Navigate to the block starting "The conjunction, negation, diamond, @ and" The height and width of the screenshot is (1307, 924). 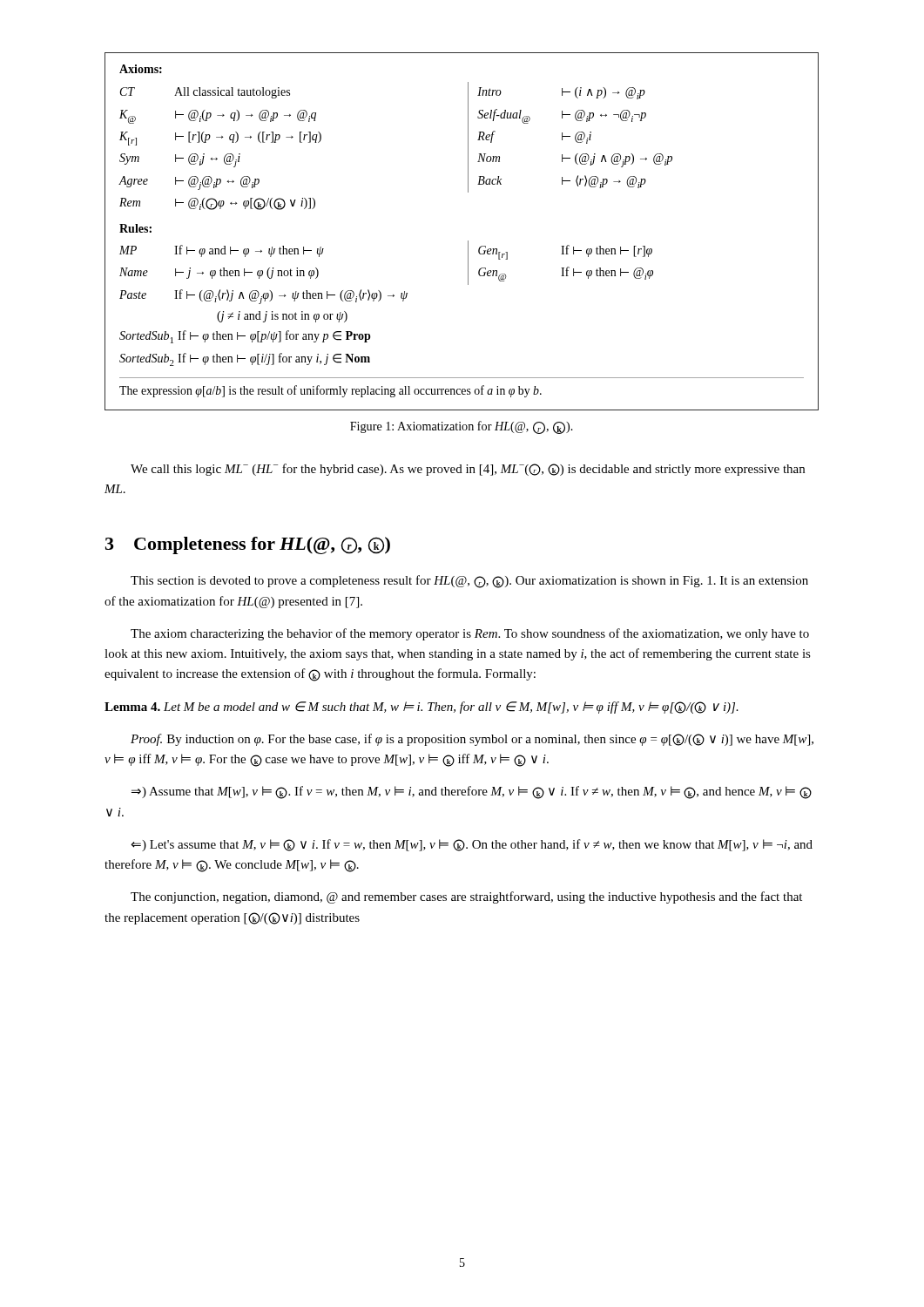[x=453, y=907]
